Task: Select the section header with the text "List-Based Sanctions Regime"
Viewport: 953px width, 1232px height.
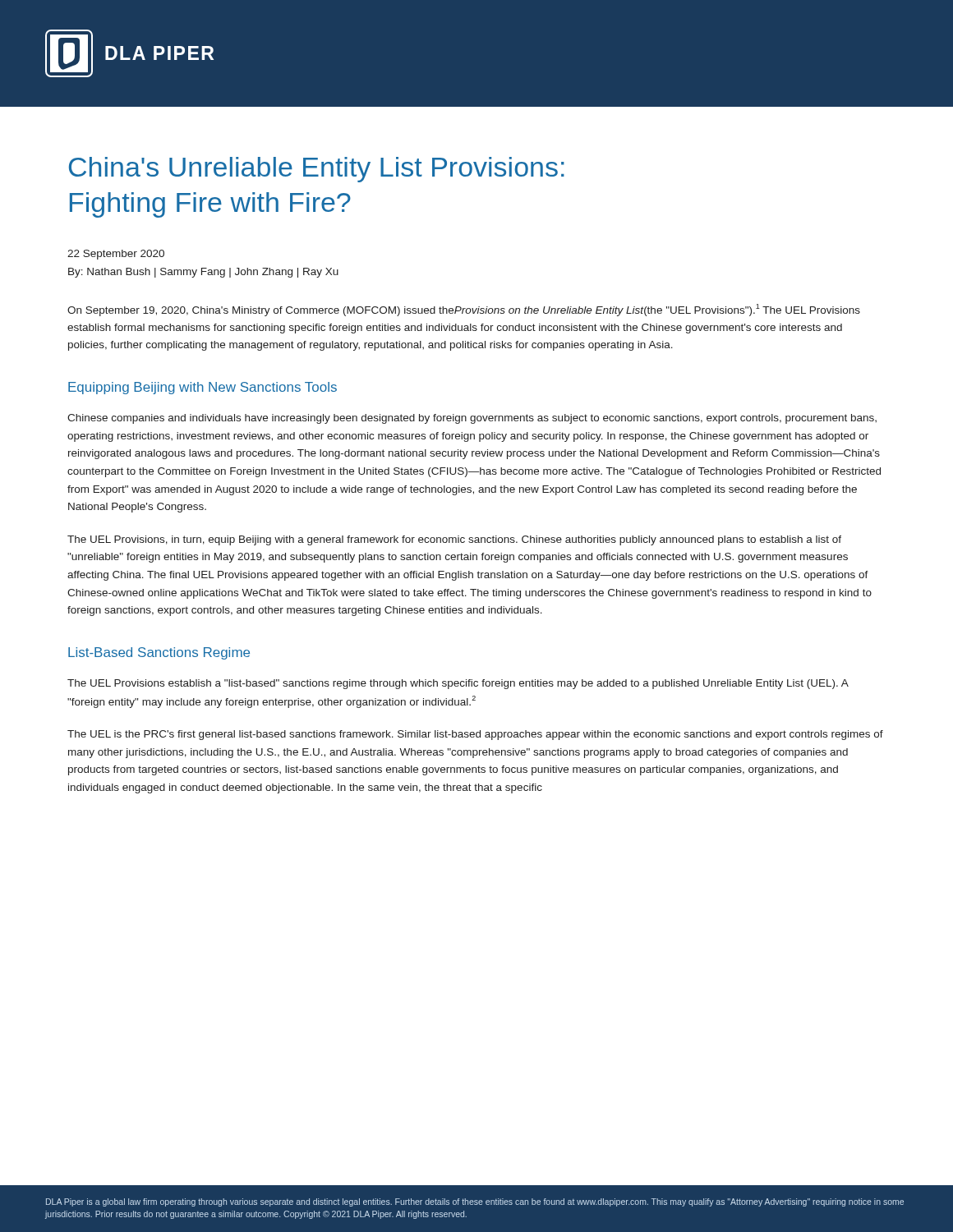Action: pyautogui.click(x=159, y=652)
